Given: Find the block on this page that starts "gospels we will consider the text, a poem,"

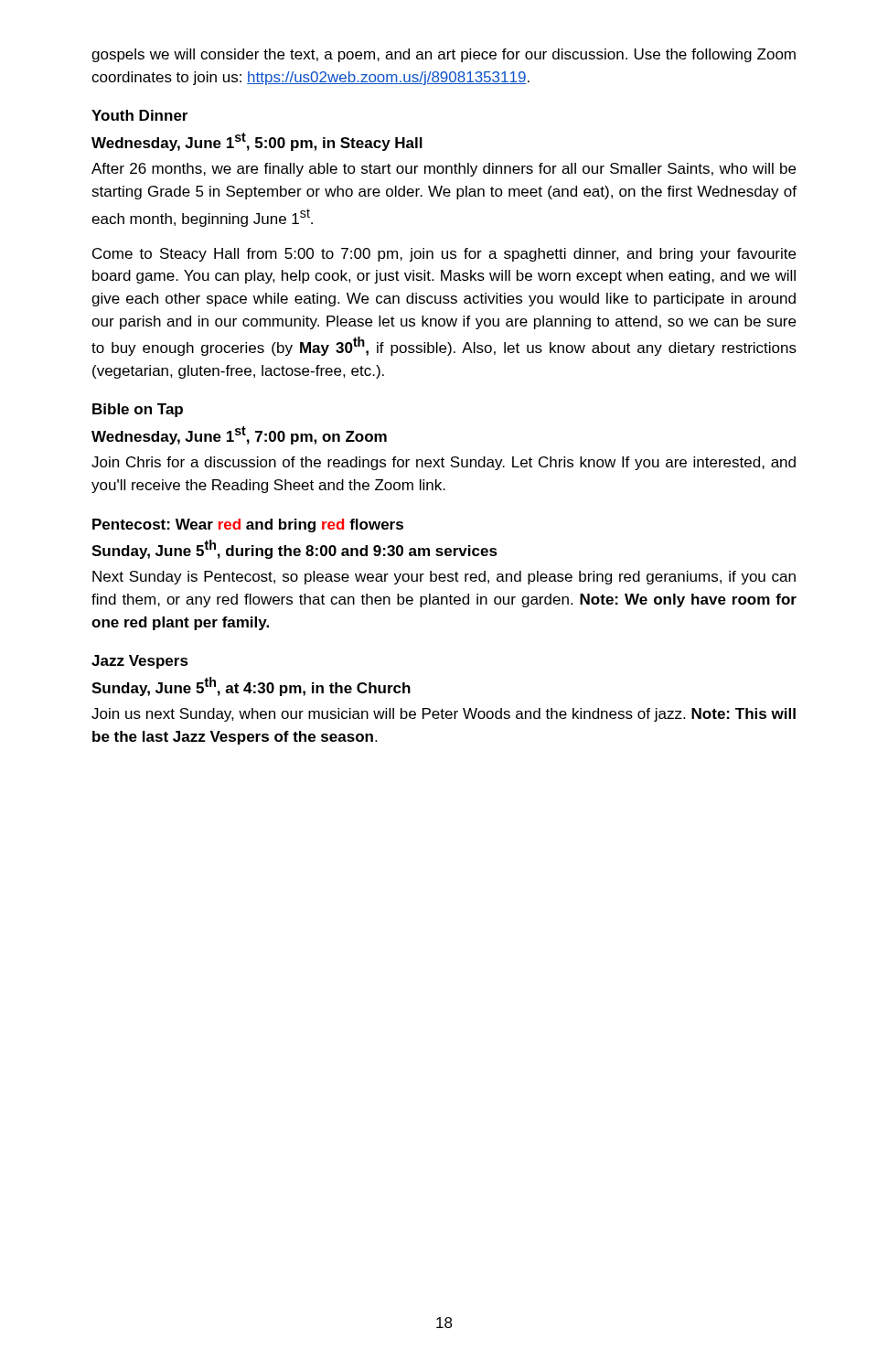Looking at the screenshot, I should pyautogui.click(x=444, y=66).
